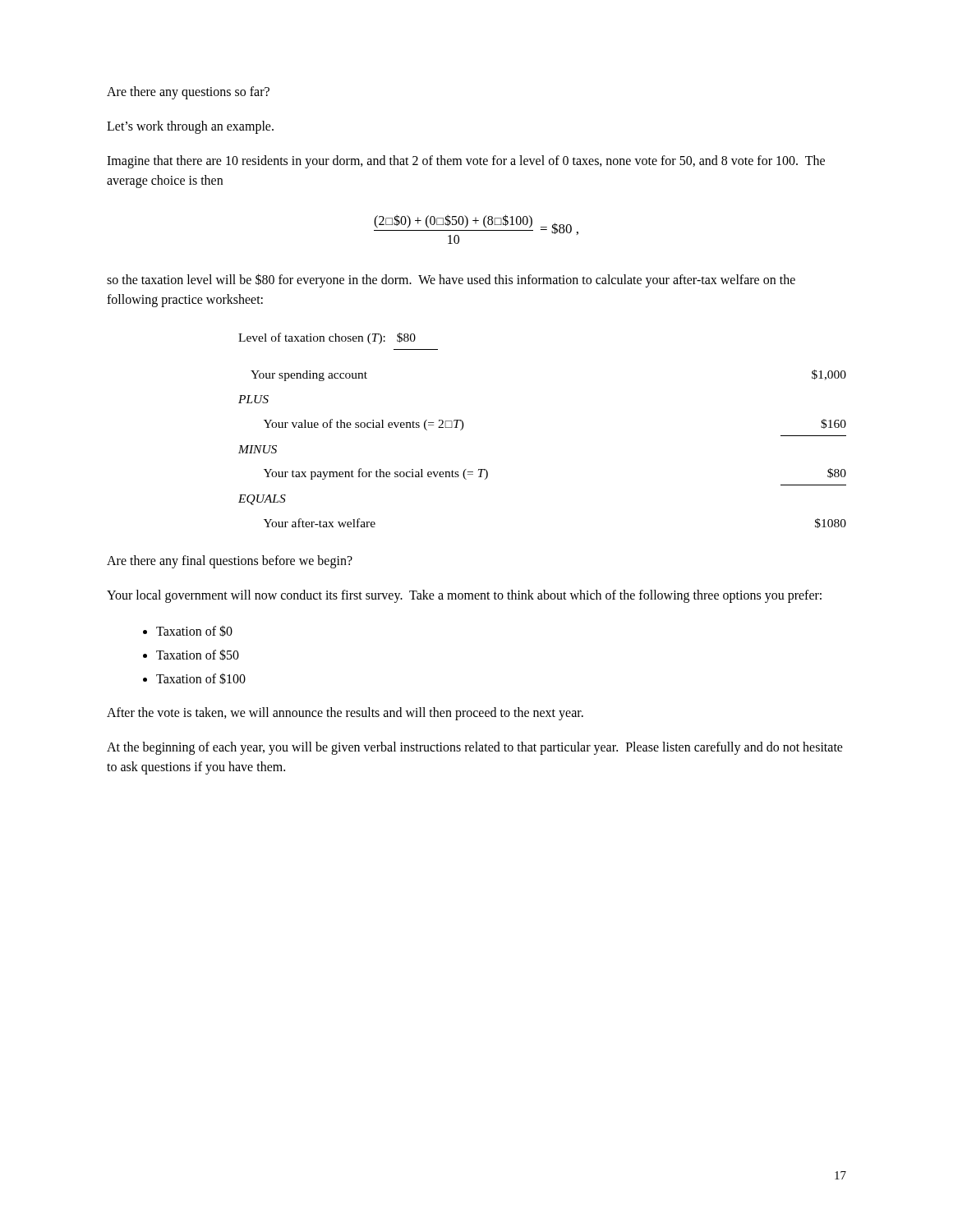The width and height of the screenshot is (953, 1232).
Task: Select the element starting "Your local government will now conduct"
Action: (465, 595)
